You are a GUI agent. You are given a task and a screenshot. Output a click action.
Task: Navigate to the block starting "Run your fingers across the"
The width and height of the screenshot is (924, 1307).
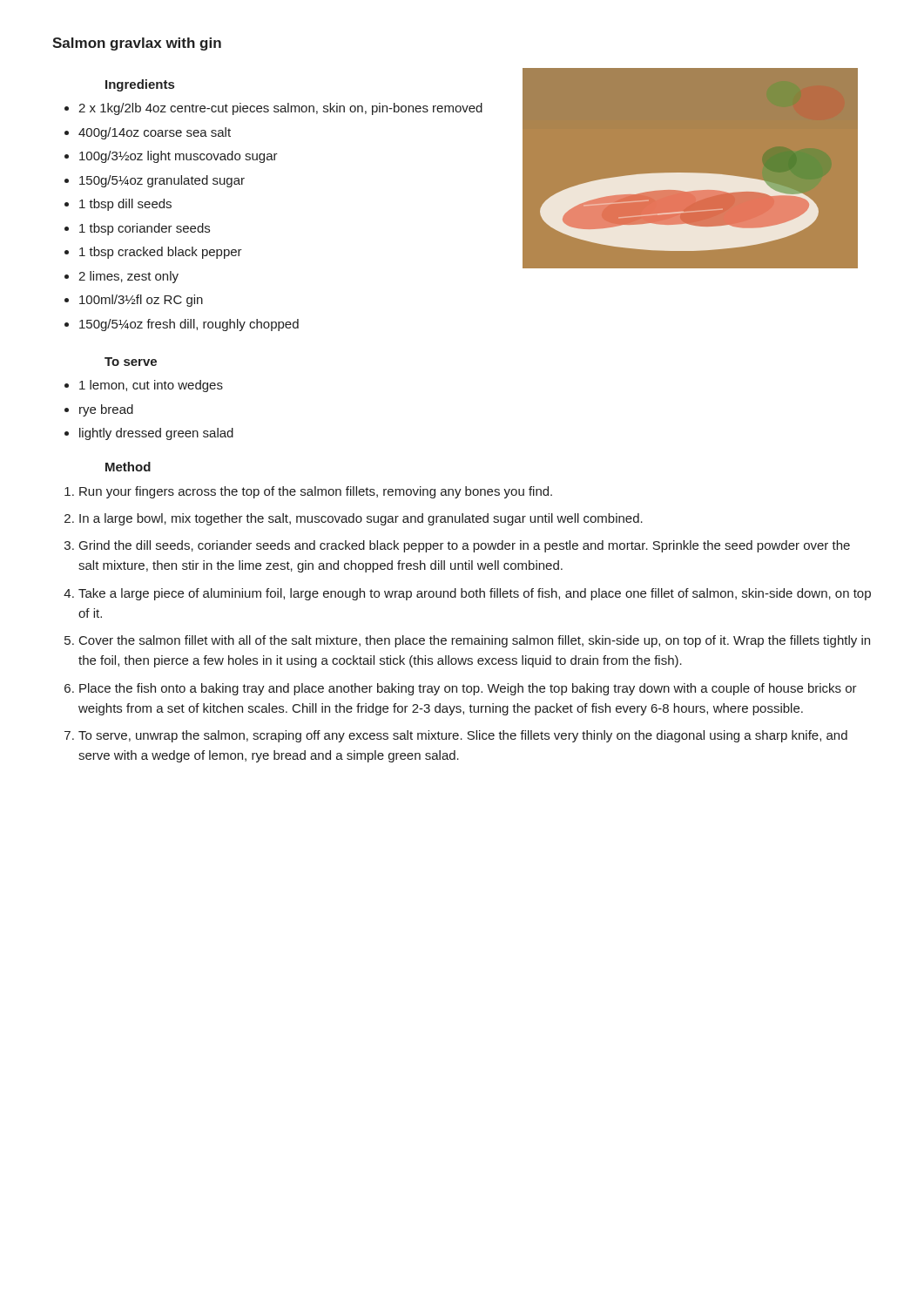pyautogui.click(x=316, y=491)
